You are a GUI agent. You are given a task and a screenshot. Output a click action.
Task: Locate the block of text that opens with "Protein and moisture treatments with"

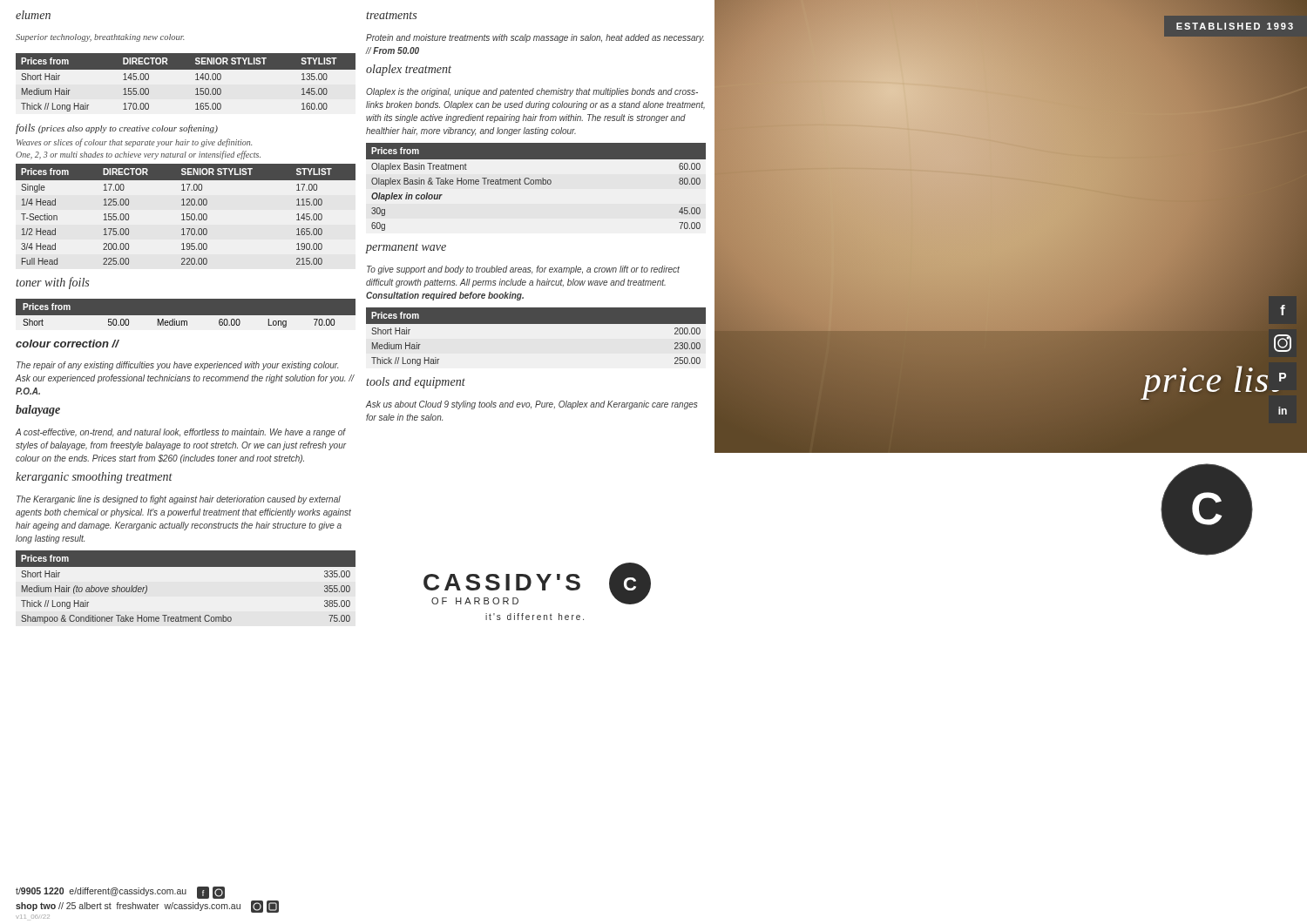tap(536, 44)
